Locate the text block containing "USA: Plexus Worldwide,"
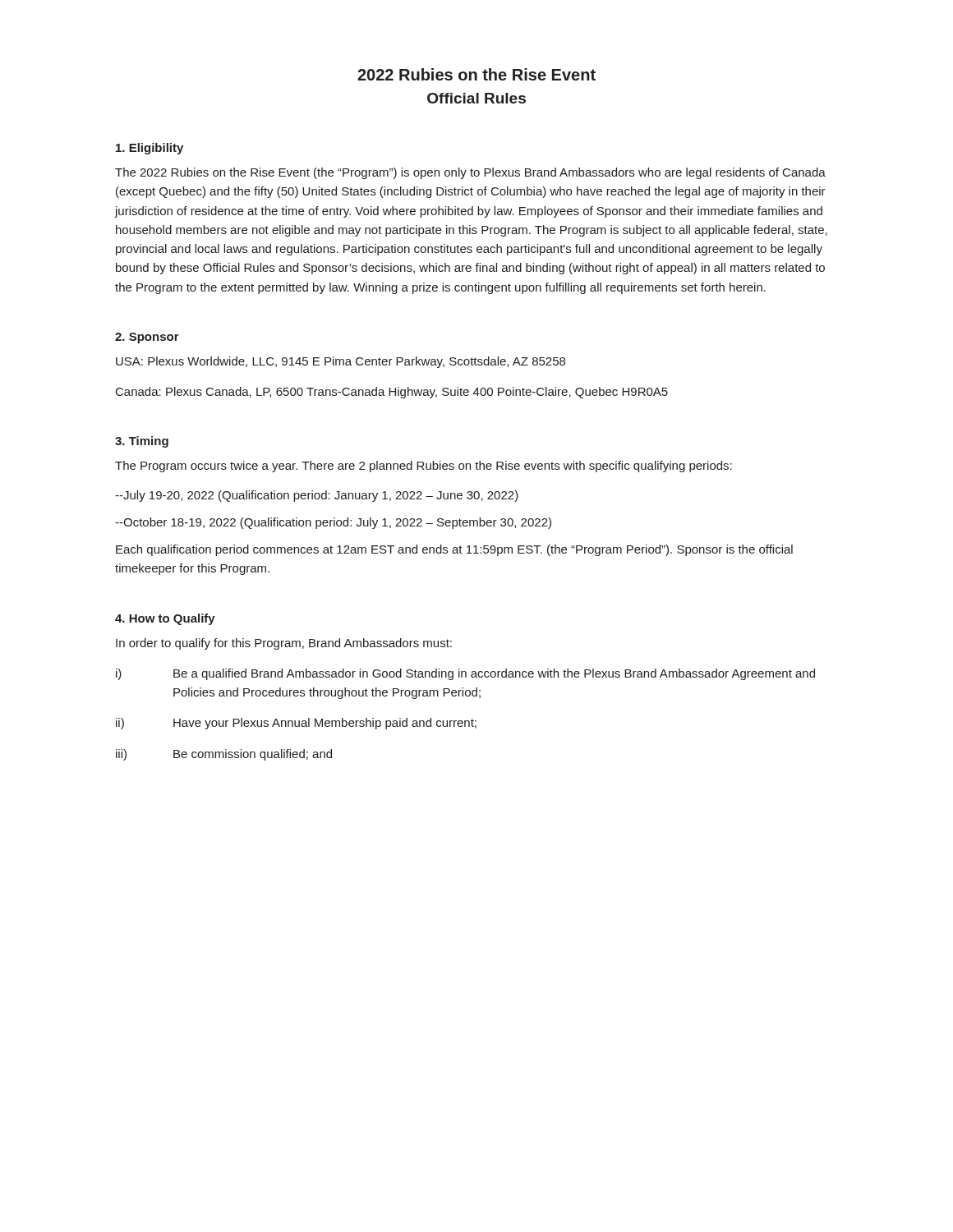 [x=341, y=361]
